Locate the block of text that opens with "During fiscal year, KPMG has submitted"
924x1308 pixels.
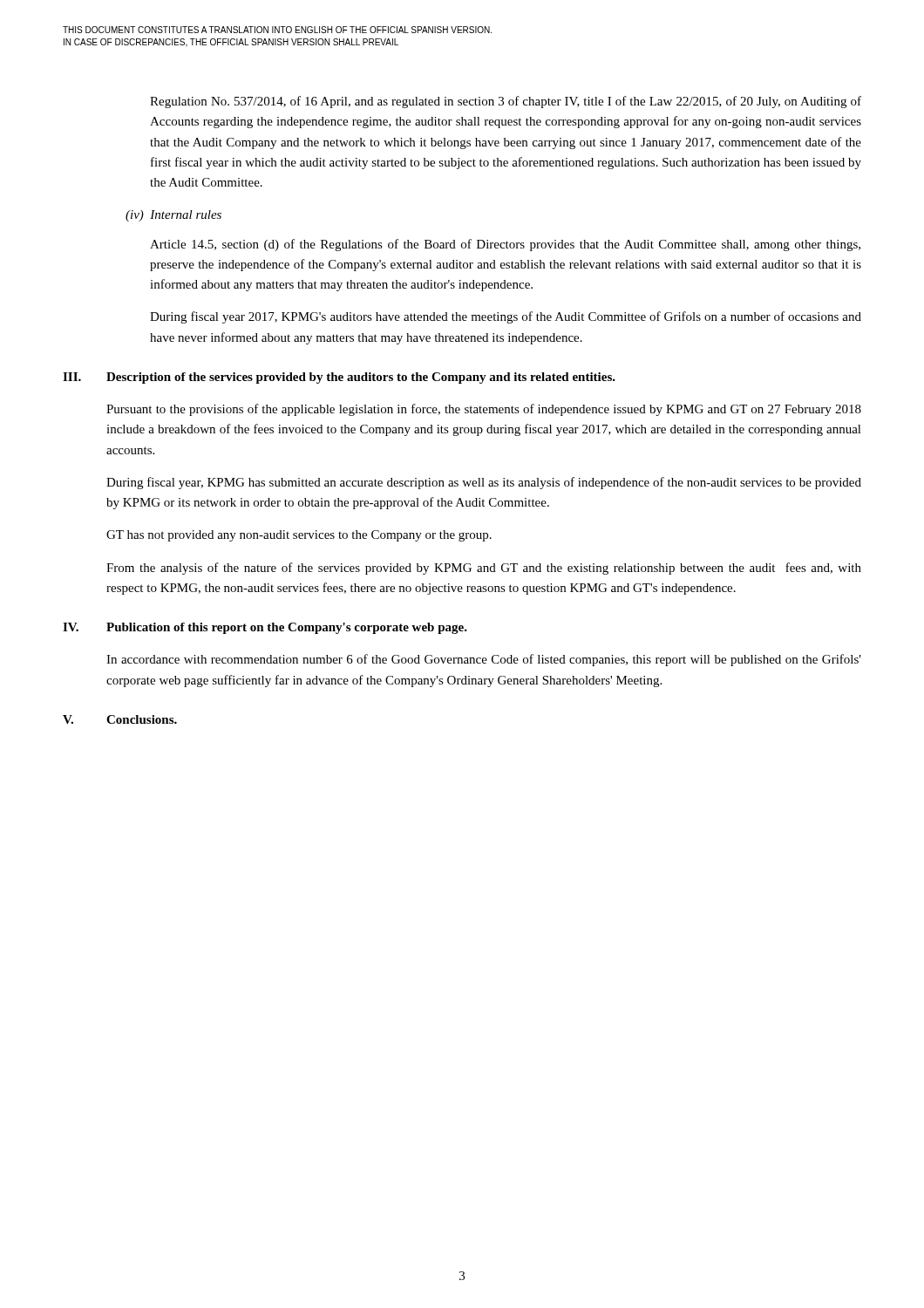[x=484, y=492]
